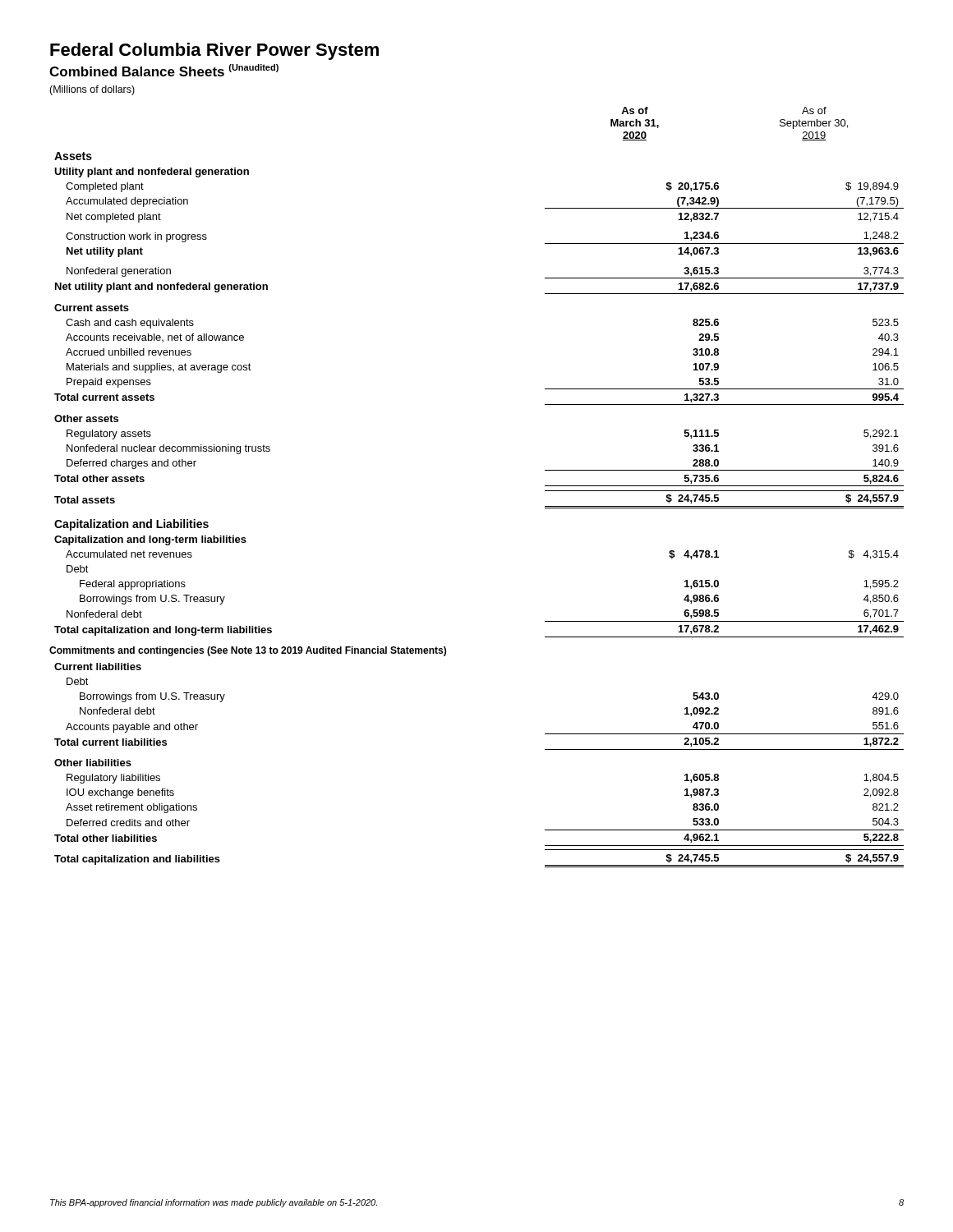Locate the table with the text "As of September 30,"

pos(476,373)
